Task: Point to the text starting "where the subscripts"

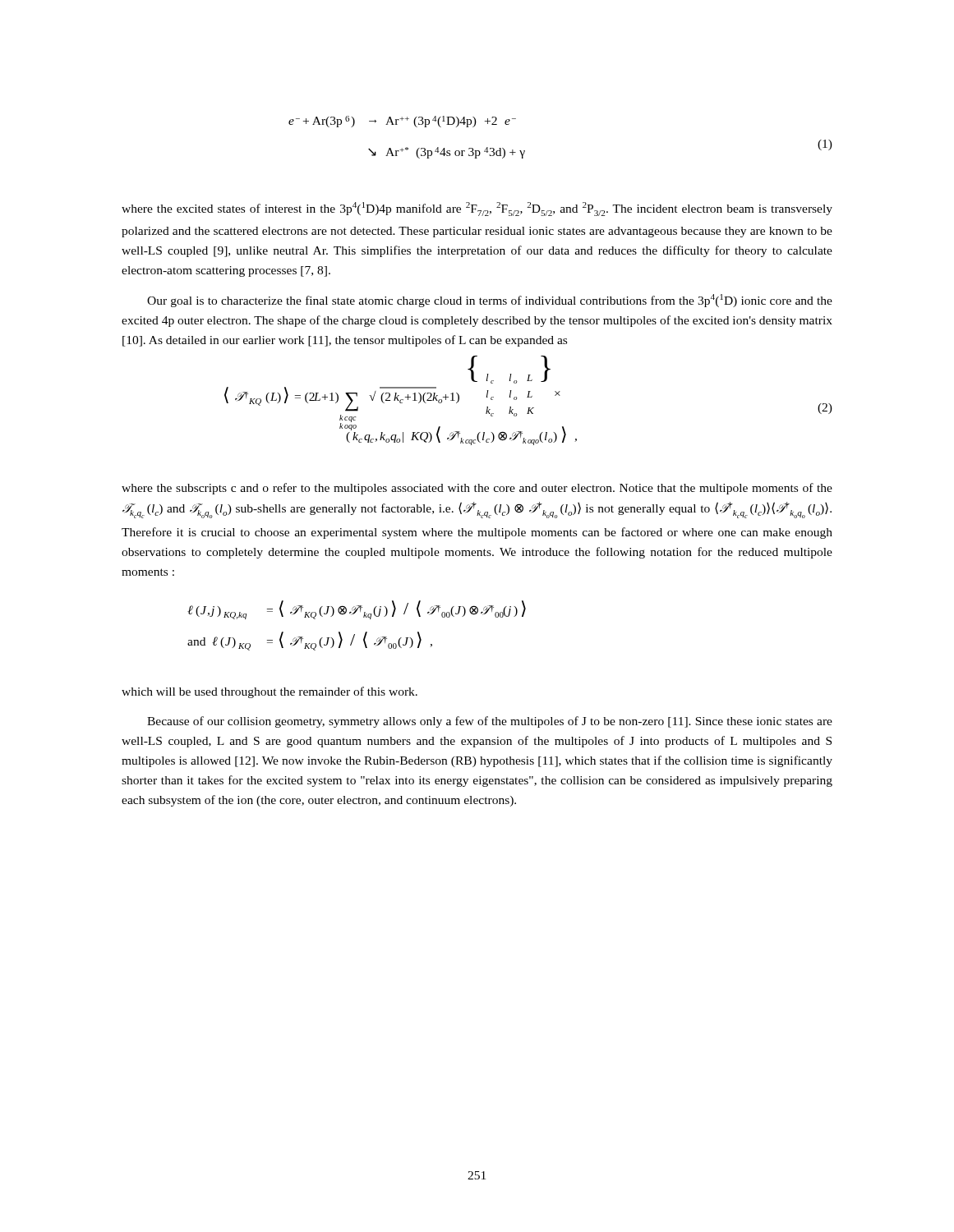Action: [477, 529]
